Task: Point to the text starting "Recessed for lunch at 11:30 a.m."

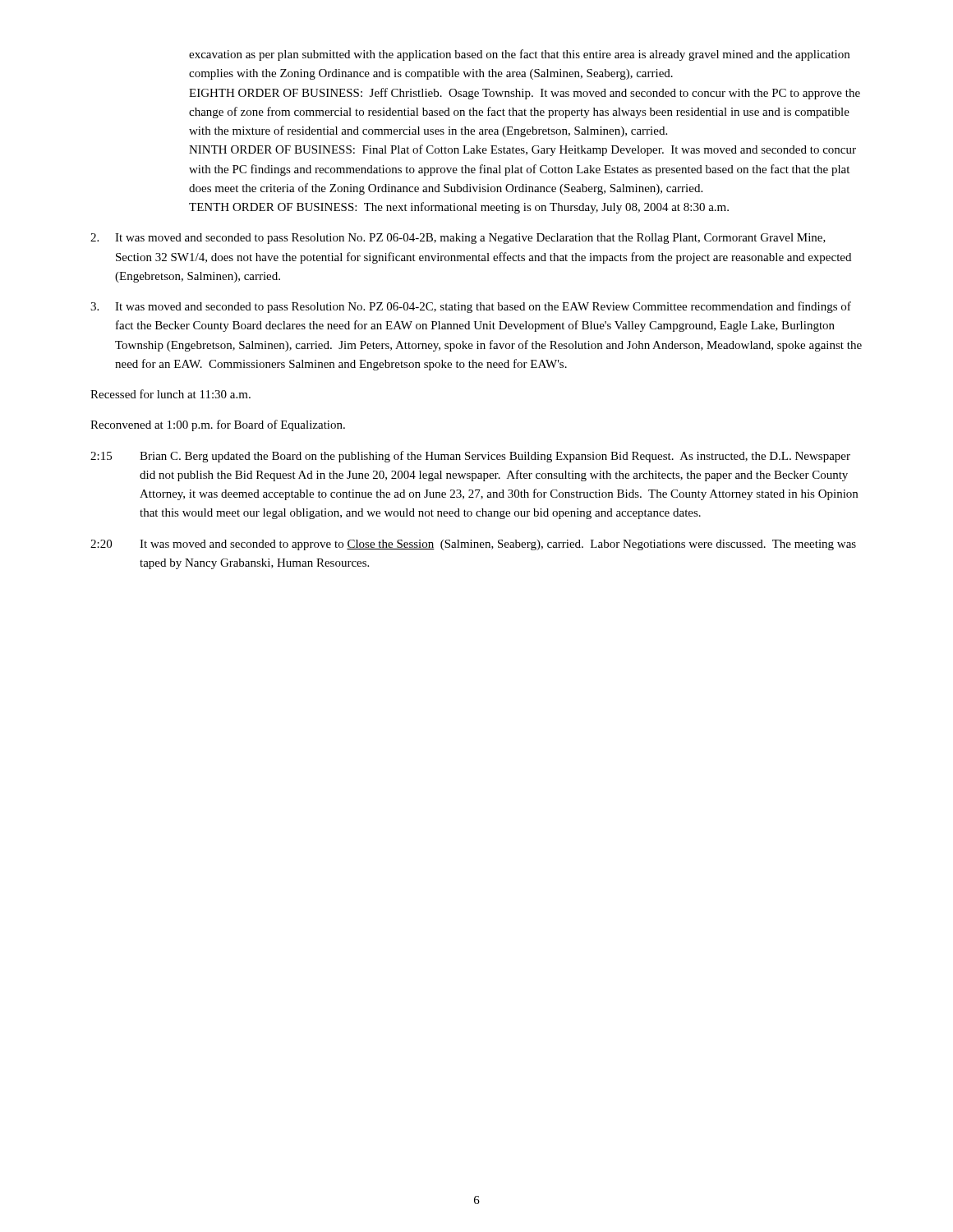Action: [171, 394]
